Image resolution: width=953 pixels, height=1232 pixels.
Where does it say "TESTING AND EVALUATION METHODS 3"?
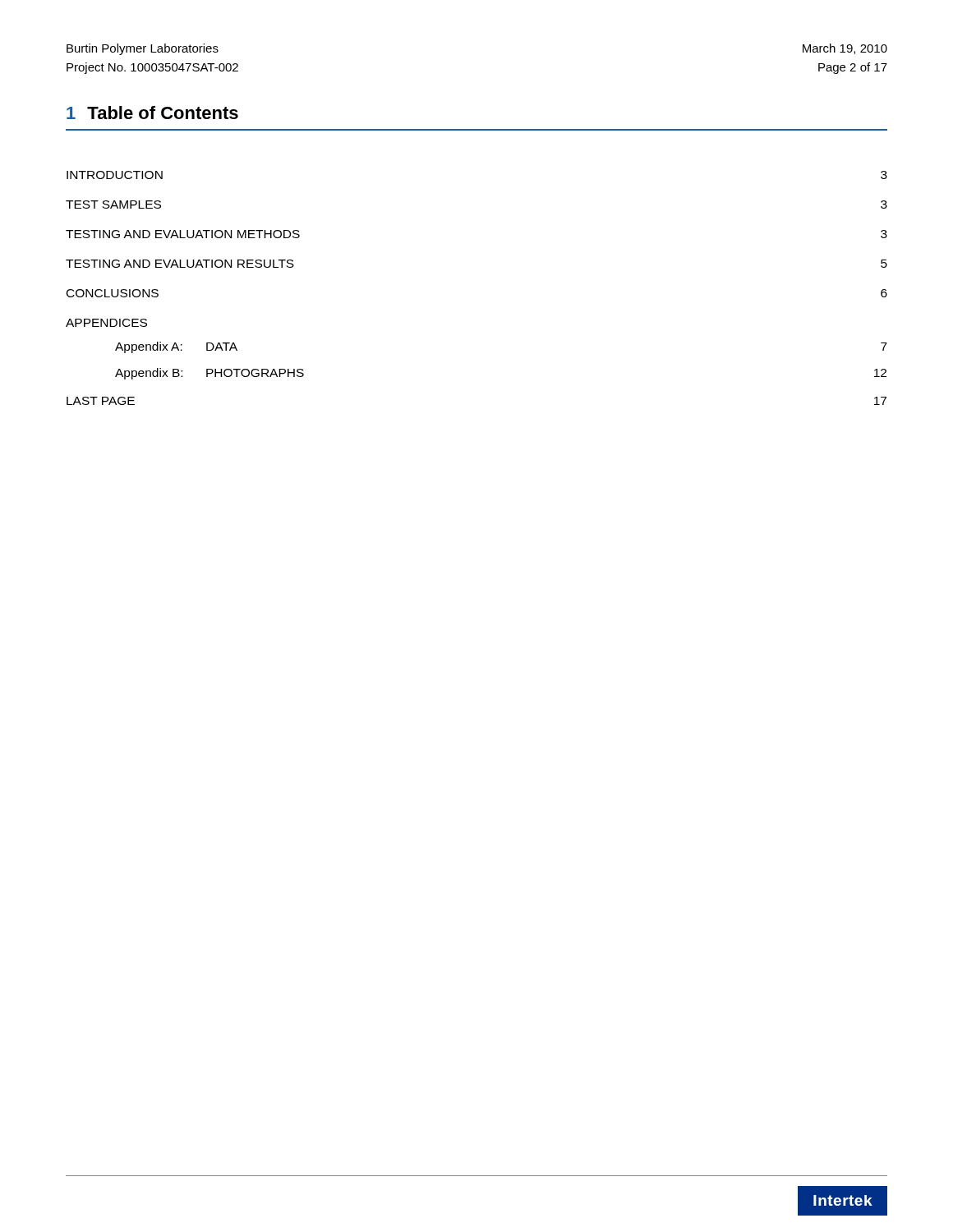point(170,234)
